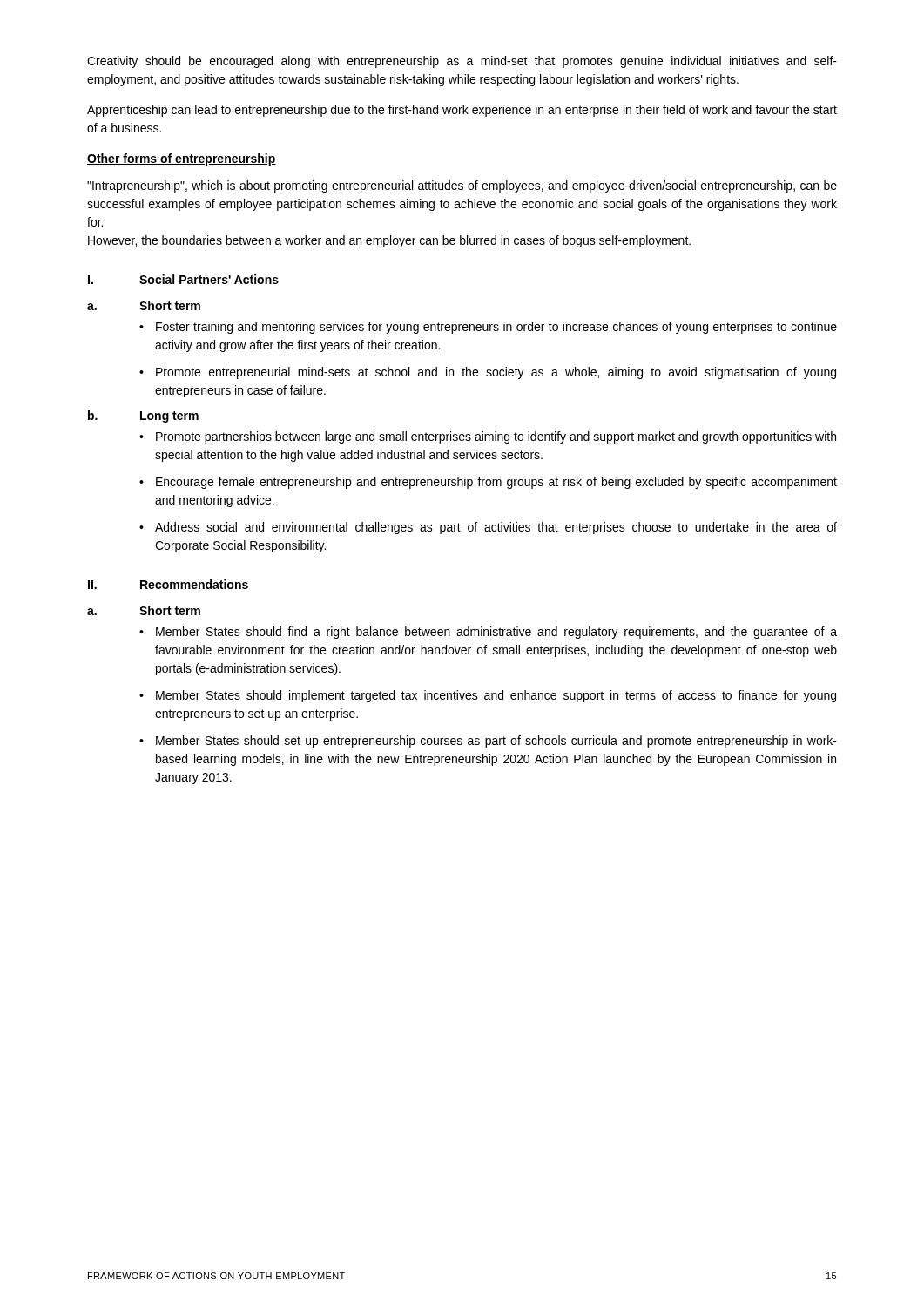The height and width of the screenshot is (1307, 924).
Task: Point to the text block starting "I. Social Partners' Actions"
Action: pyautogui.click(x=183, y=279)
